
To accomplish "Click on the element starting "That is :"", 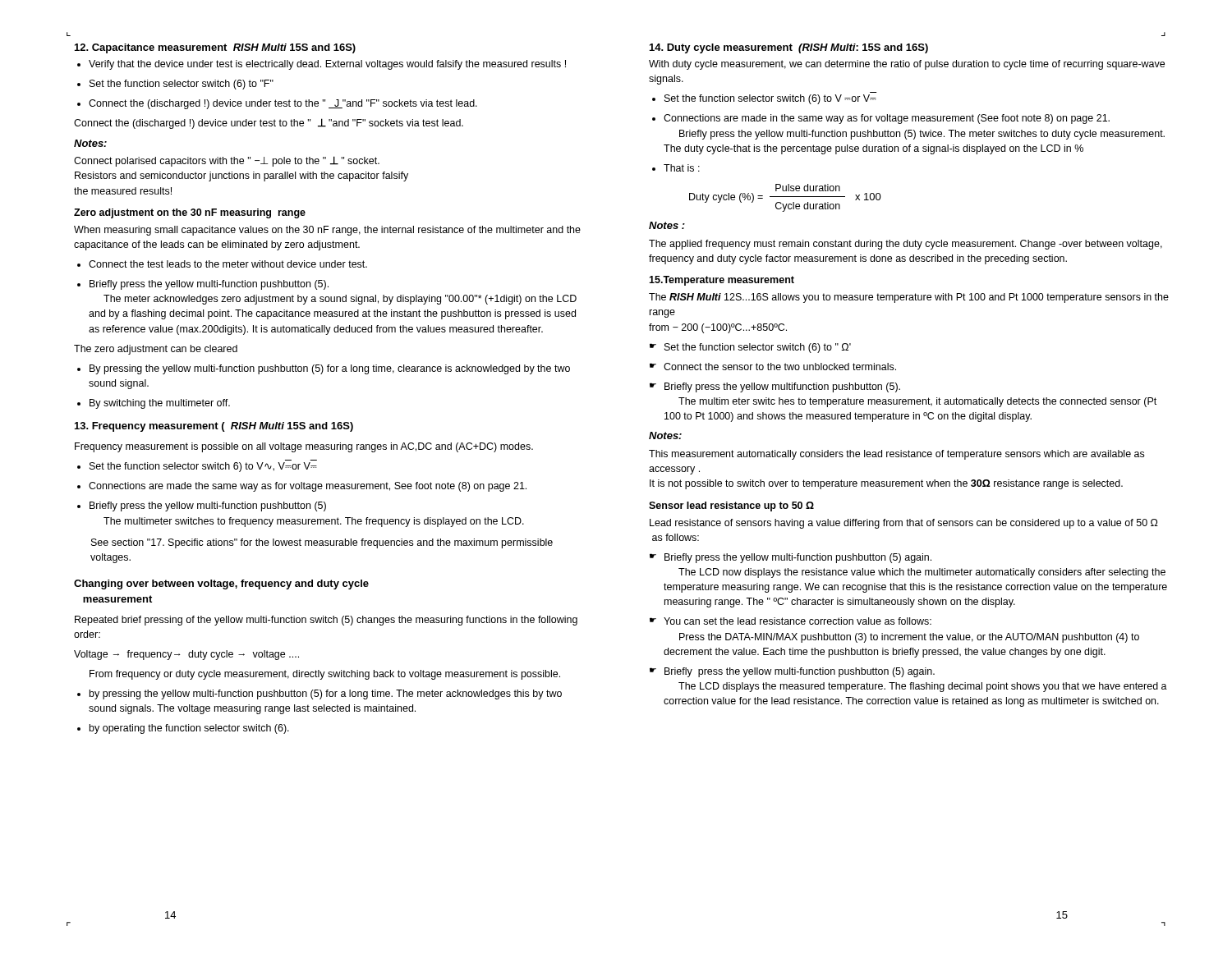I will pos(676,168).
